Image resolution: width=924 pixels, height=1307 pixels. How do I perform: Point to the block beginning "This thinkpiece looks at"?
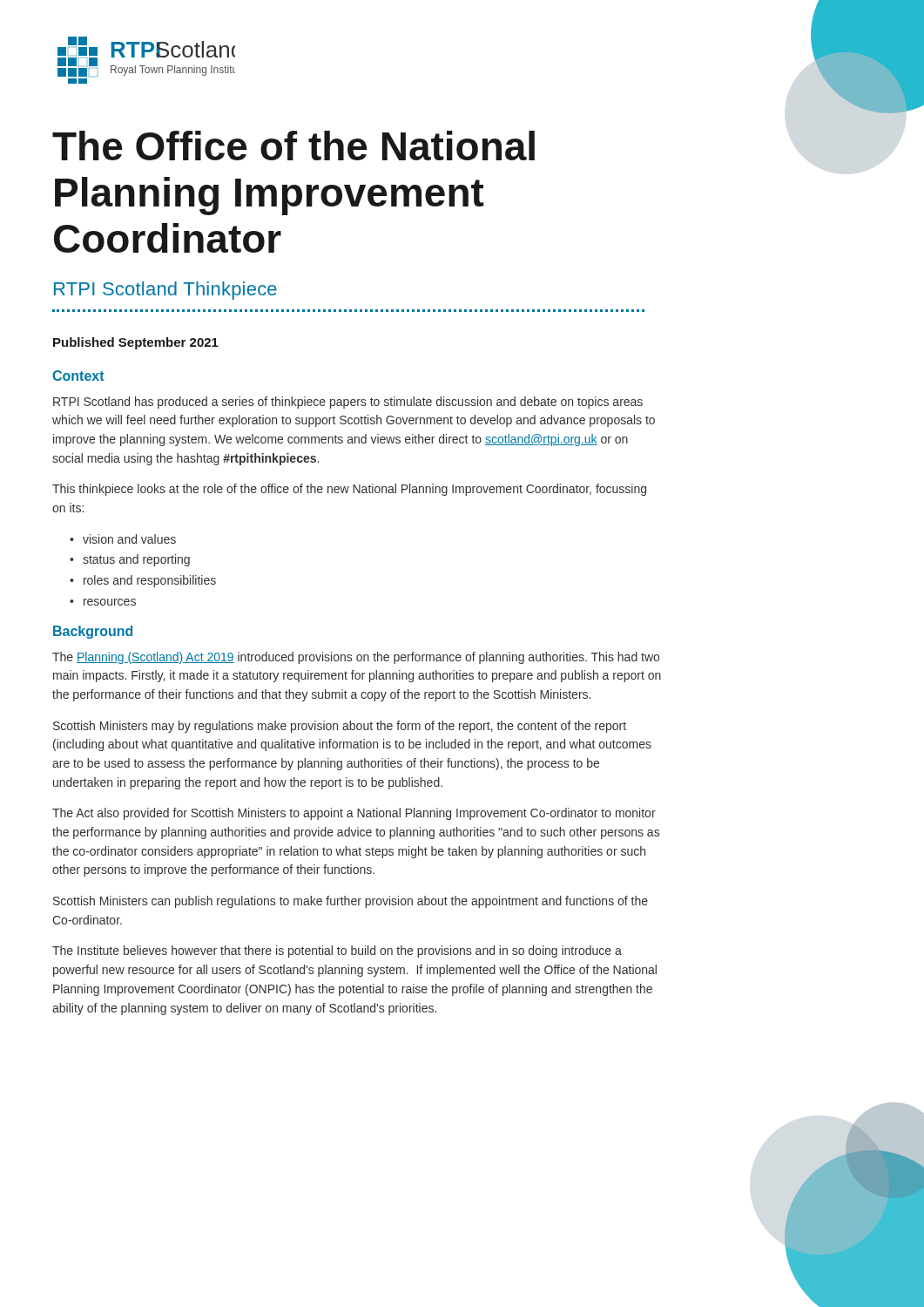[350, 499]
